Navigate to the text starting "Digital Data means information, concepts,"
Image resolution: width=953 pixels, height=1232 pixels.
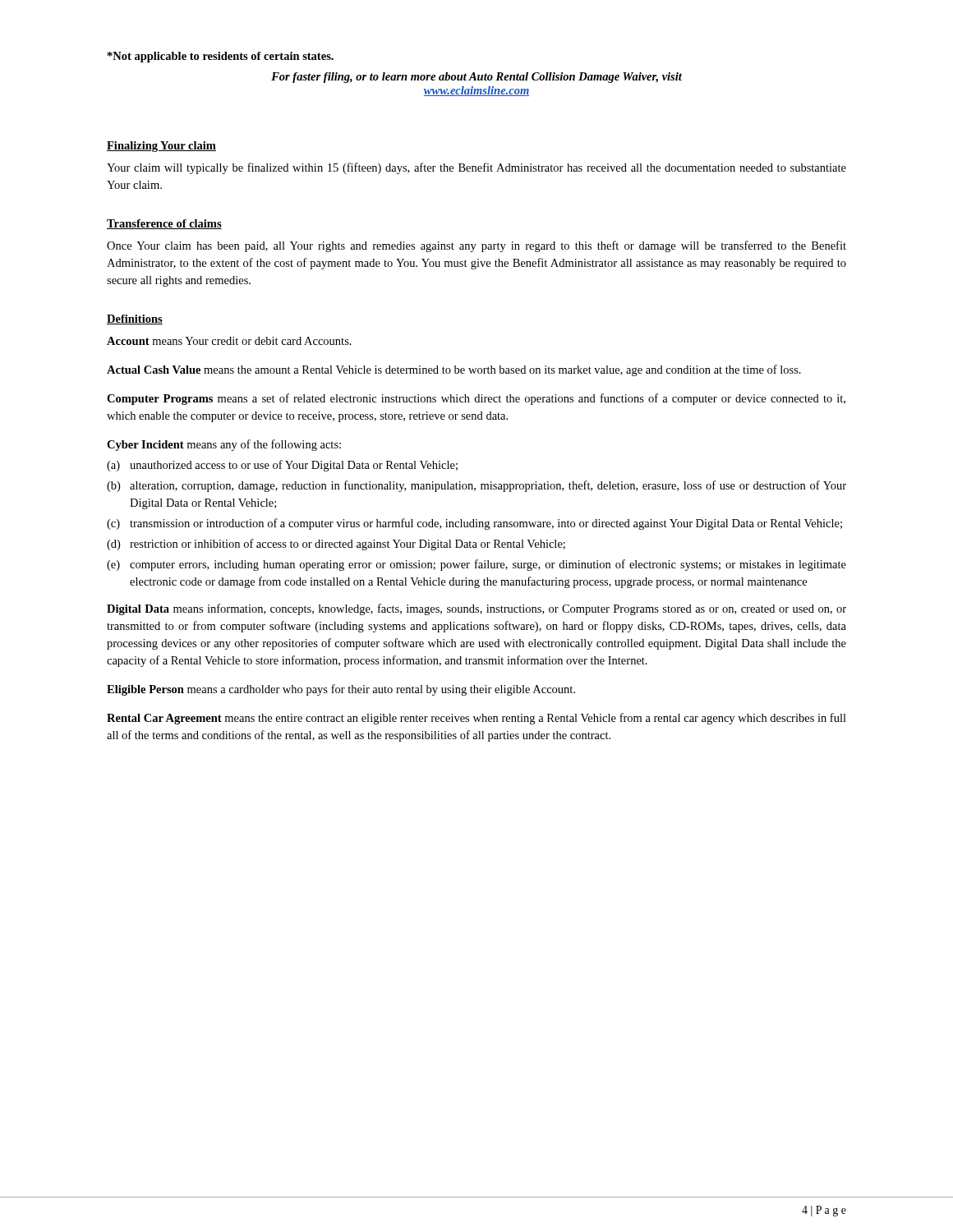476,635
